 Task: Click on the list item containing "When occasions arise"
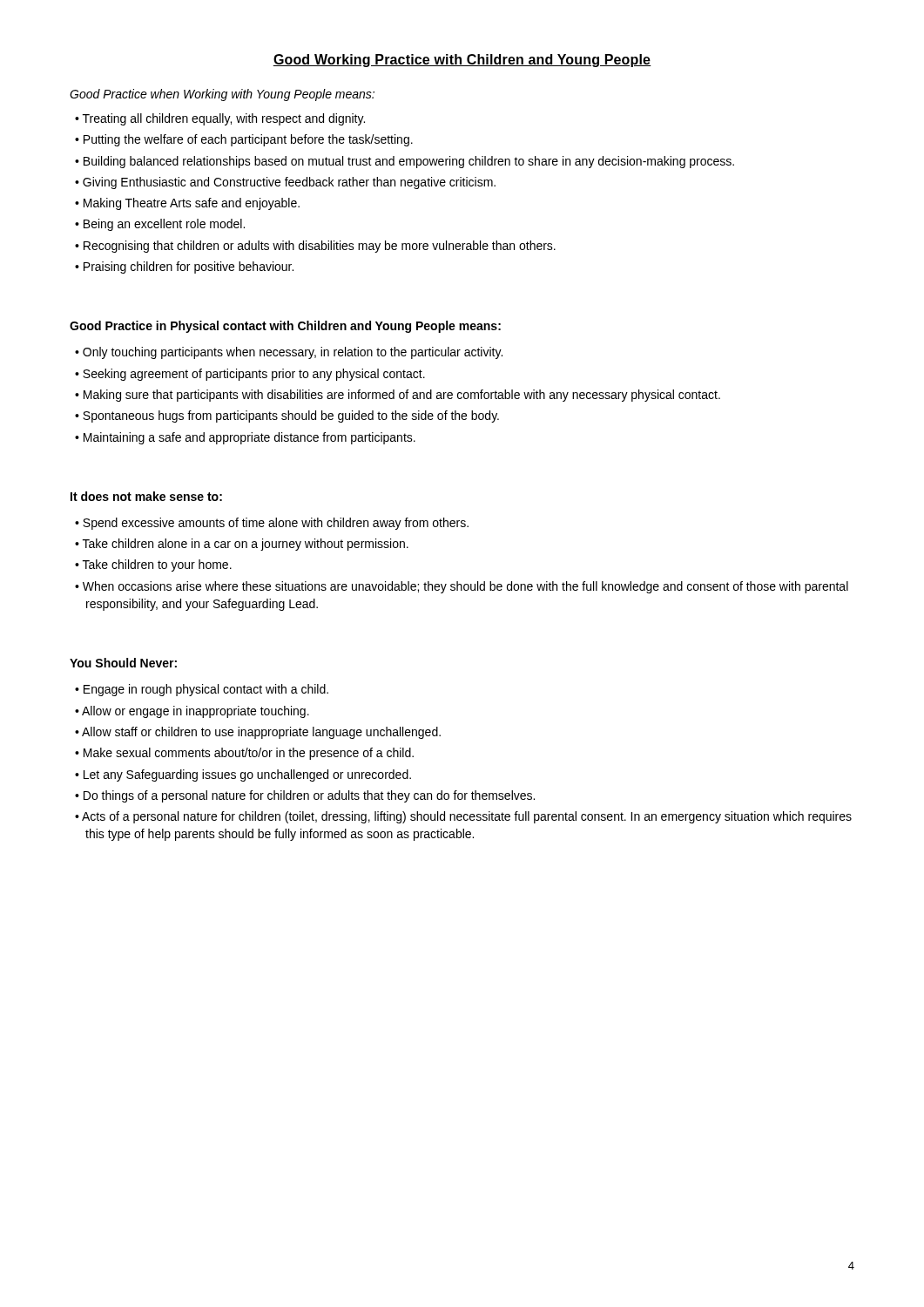tap(465, 595)
